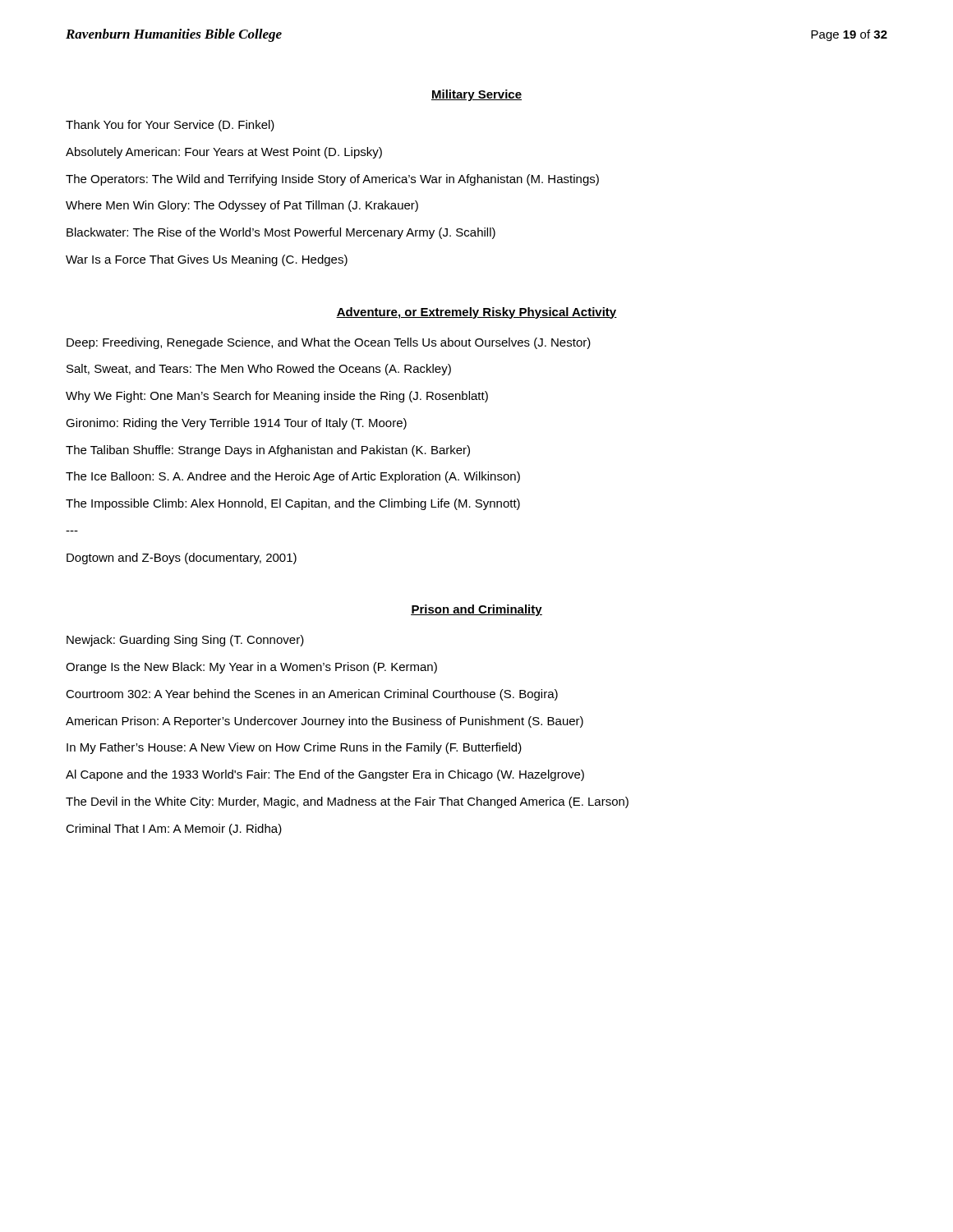Locate the block of text that opens with "Thank You for"
Image resolution: width=953 pixels, height=1232 pixels.
point(170,124)
